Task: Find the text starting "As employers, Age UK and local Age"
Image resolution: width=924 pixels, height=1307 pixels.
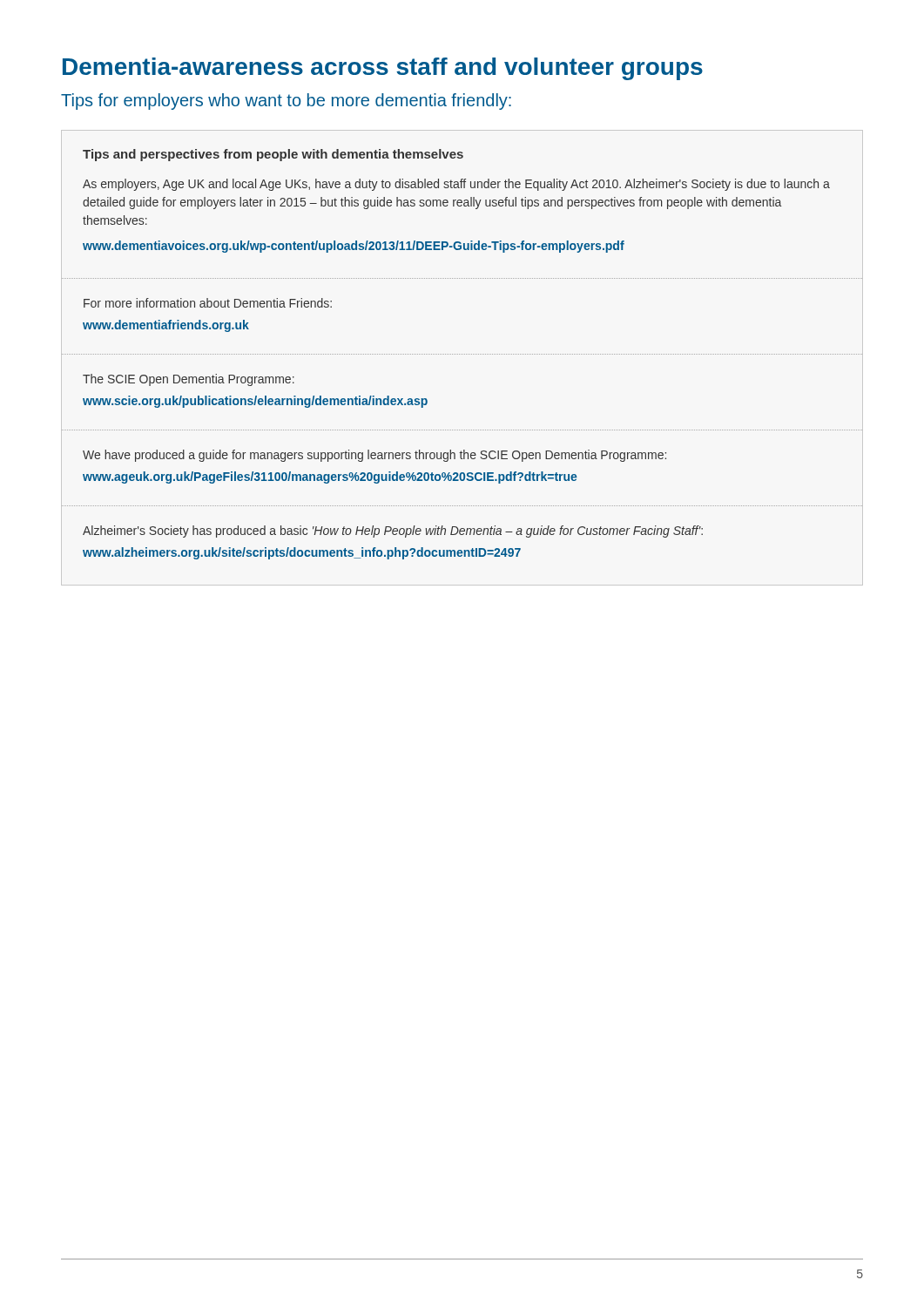Action: 462,215
